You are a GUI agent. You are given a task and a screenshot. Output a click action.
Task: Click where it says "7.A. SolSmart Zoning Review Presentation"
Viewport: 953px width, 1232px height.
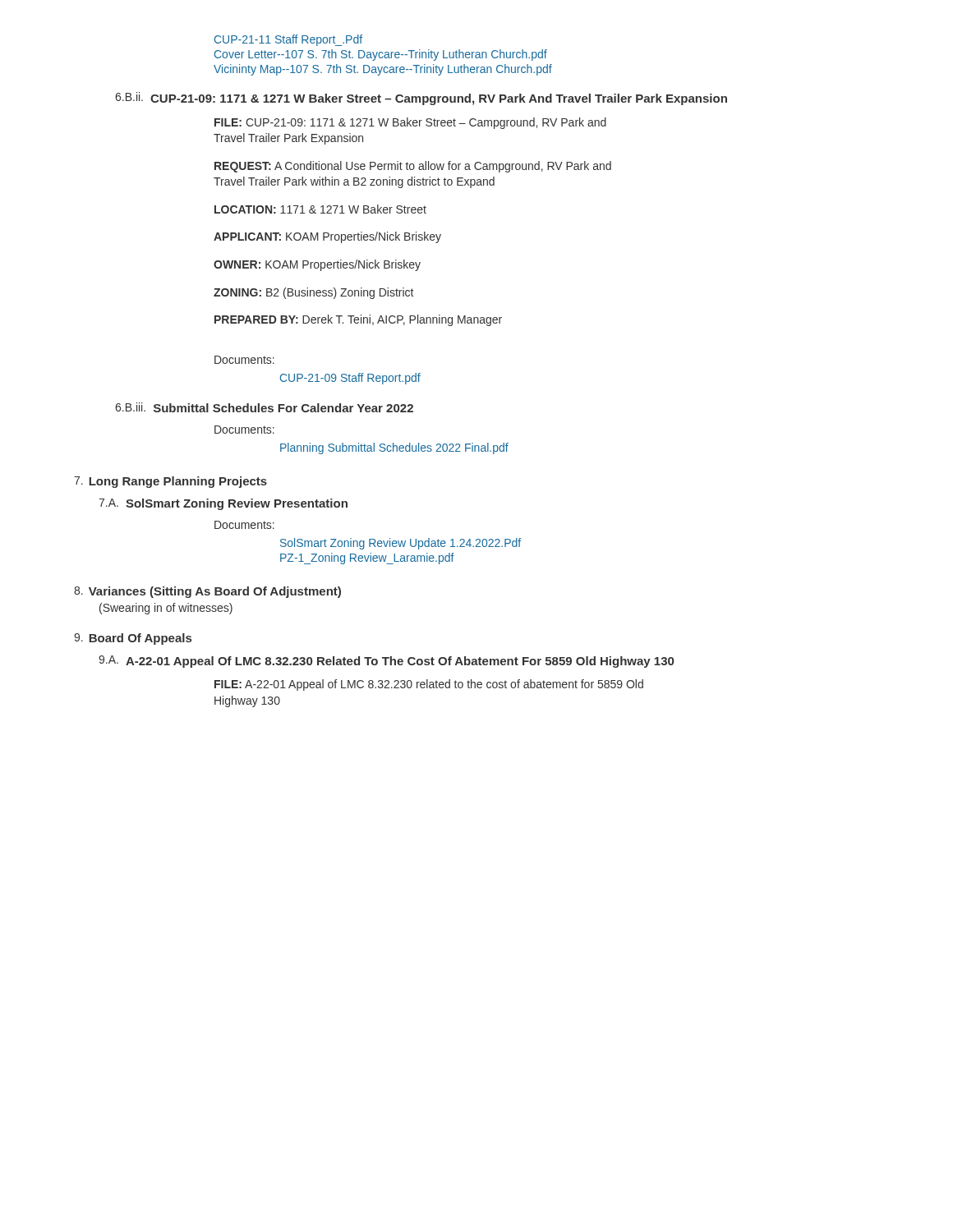pos(223,503)
